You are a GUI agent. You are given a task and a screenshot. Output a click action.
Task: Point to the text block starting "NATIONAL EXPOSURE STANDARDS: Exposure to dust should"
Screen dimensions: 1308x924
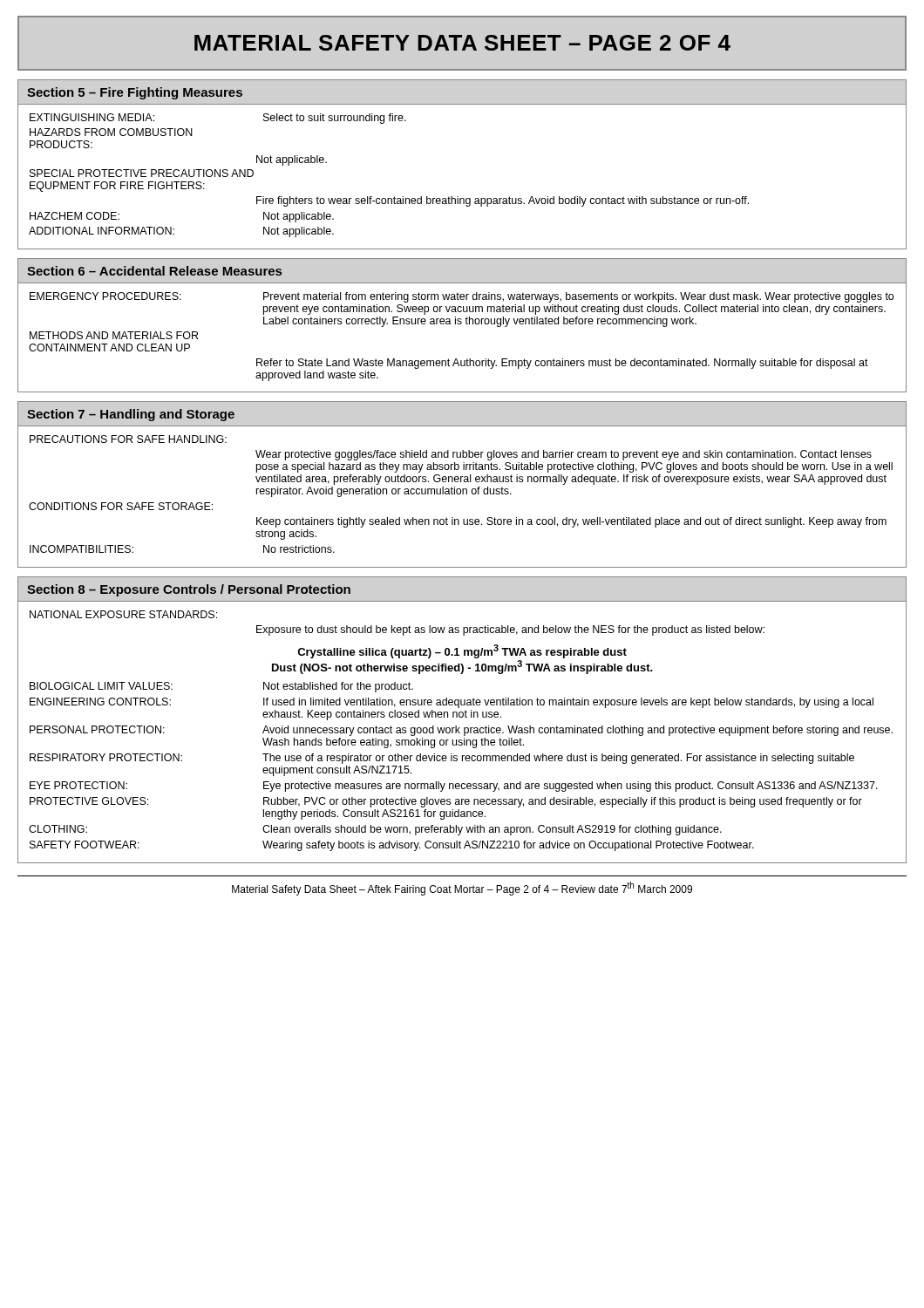tap(462, 730)
